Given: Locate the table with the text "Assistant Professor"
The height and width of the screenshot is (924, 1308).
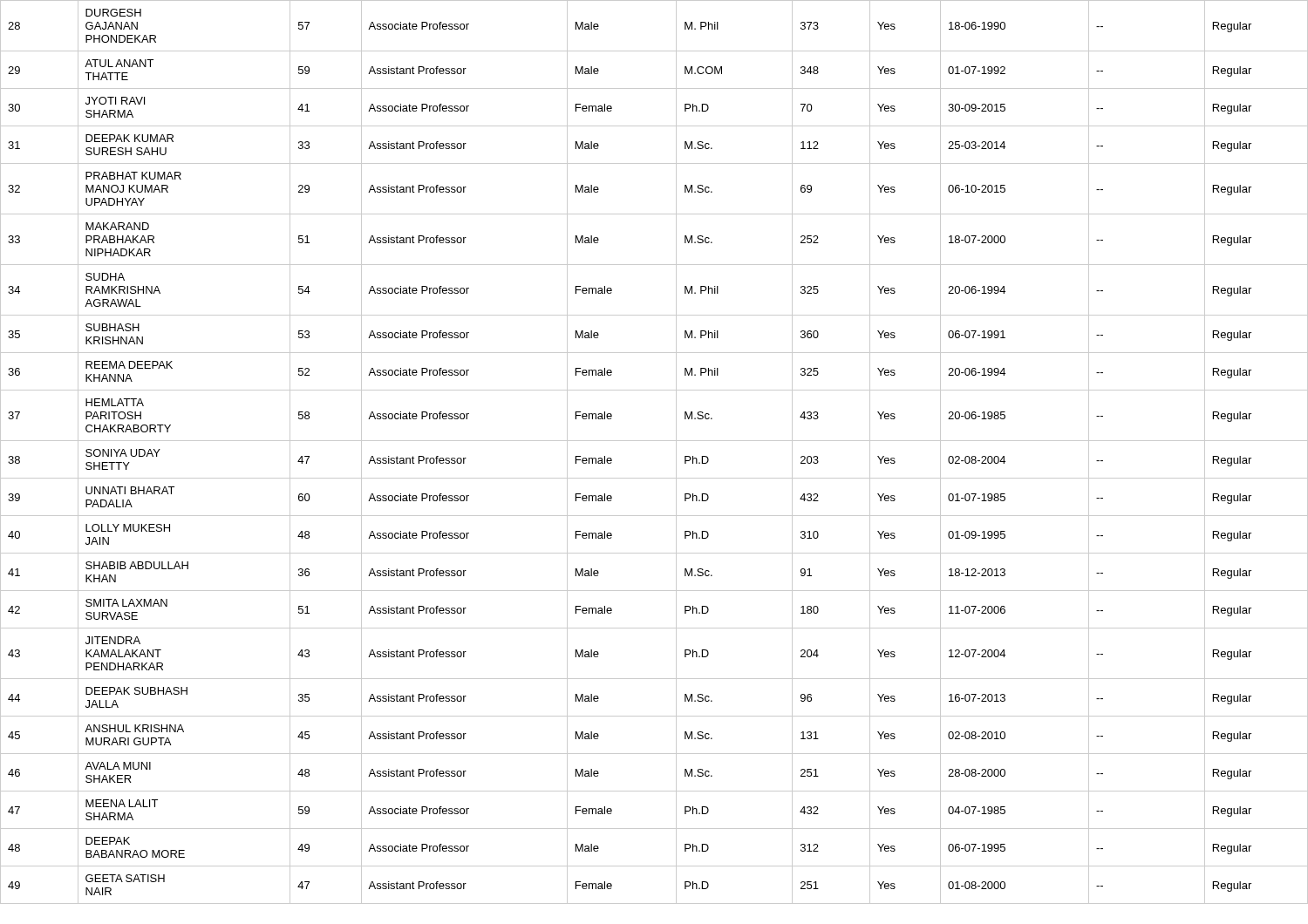Looking at the screenshot, I should 654,462.
